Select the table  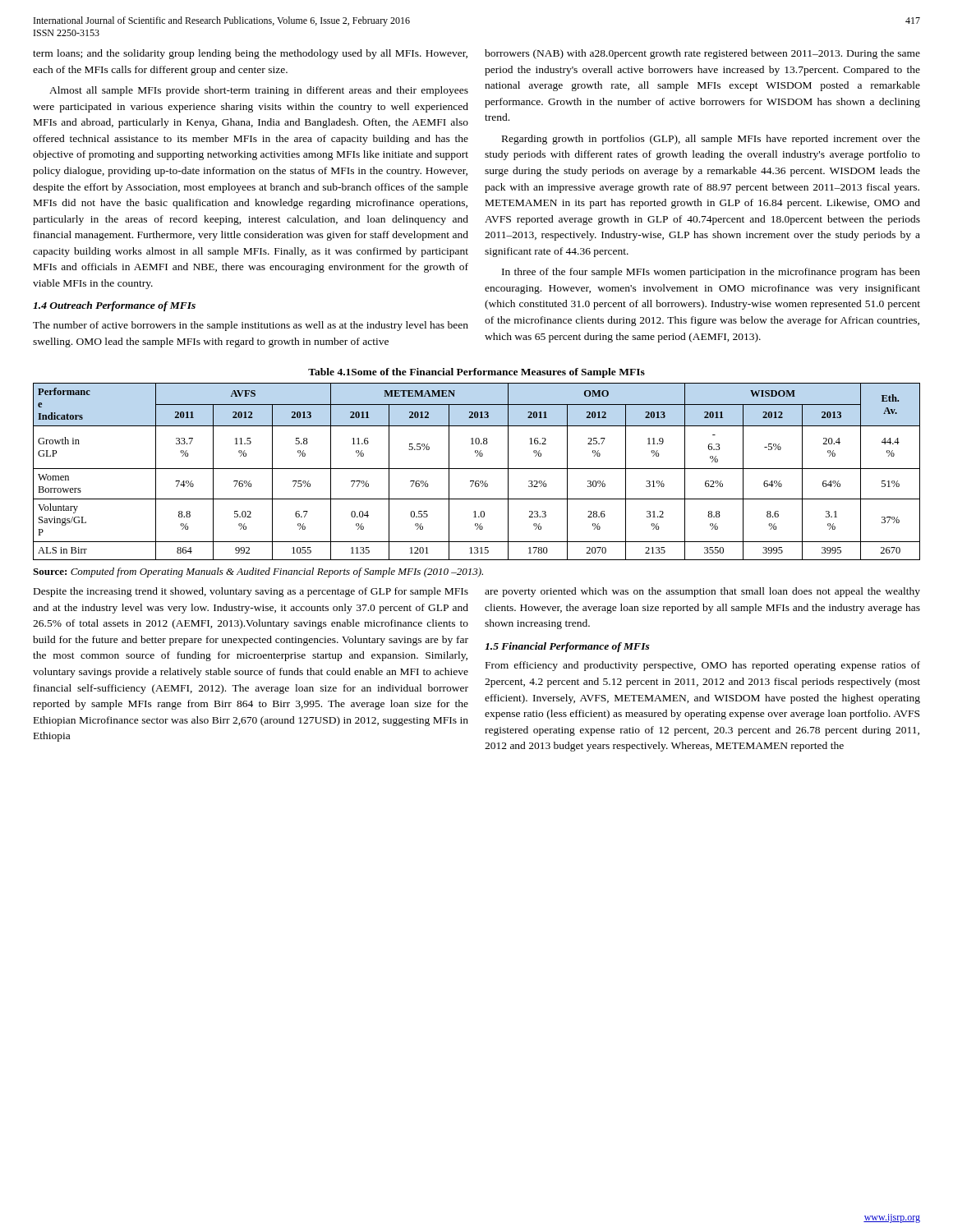click(x=476, y=472)
